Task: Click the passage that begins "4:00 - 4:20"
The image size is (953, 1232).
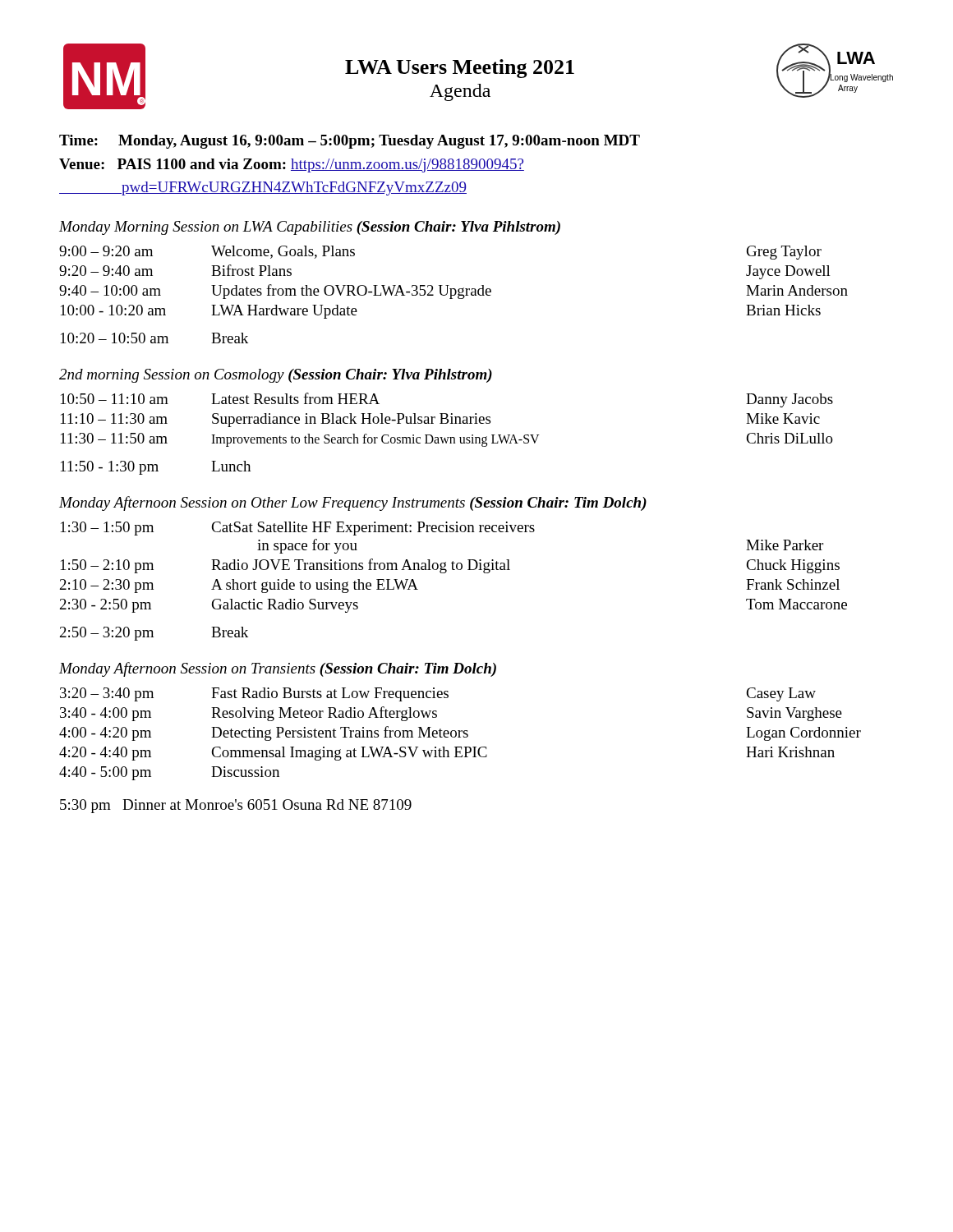Action: click(x=476, y=732)
